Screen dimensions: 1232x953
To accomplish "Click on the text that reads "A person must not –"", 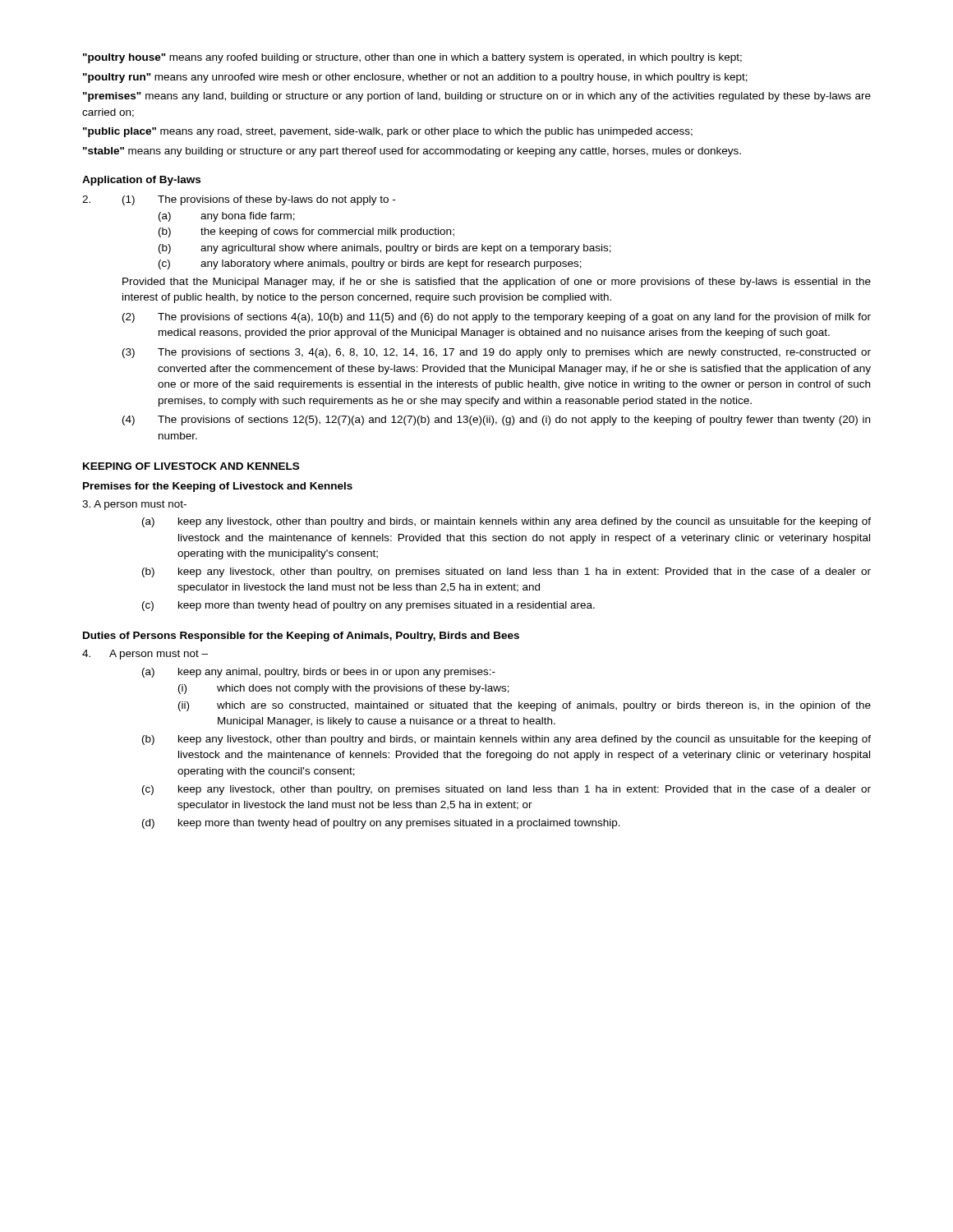I will click(x=145, y=653).
